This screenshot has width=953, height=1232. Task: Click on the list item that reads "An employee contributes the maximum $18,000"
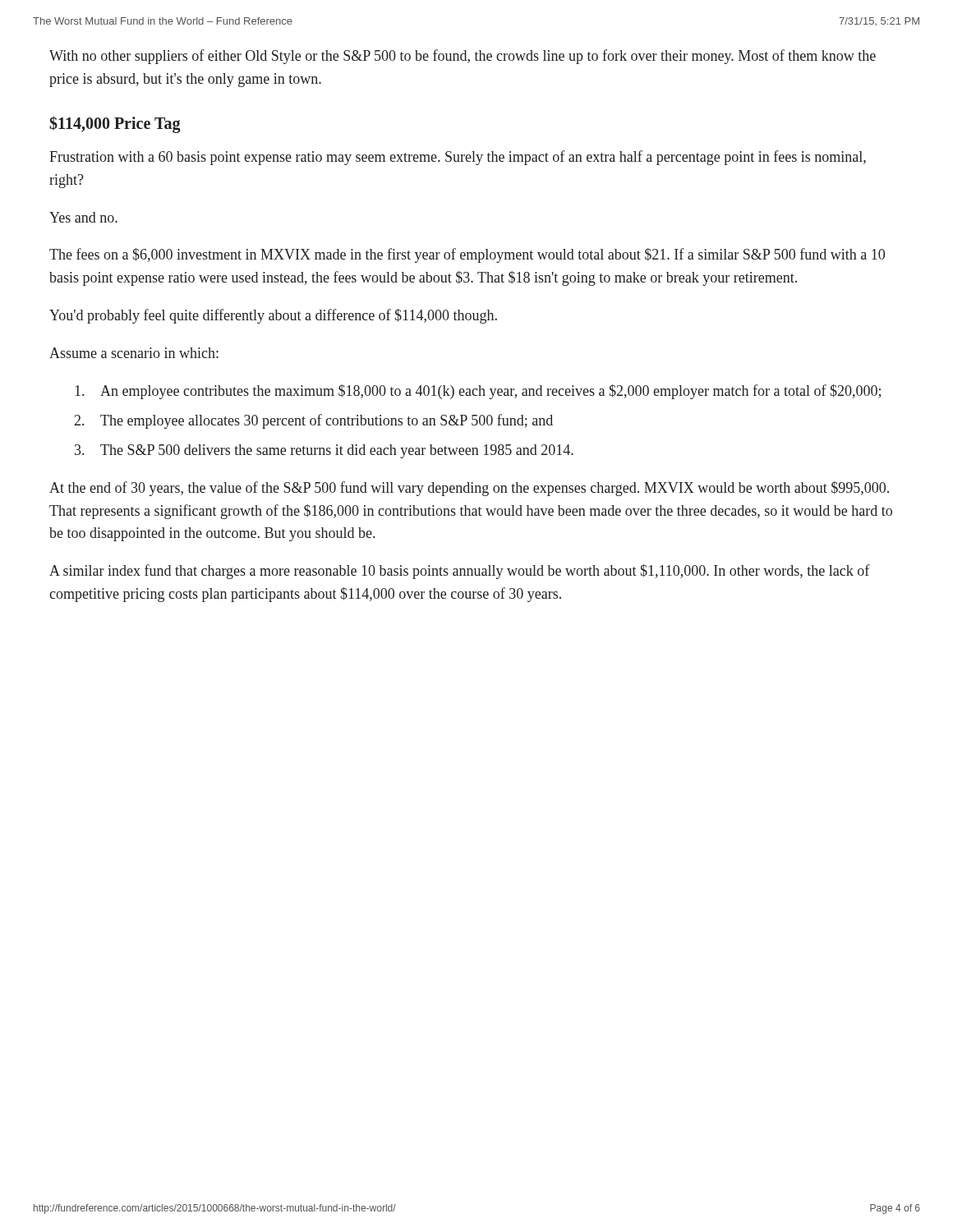[476, 392]
